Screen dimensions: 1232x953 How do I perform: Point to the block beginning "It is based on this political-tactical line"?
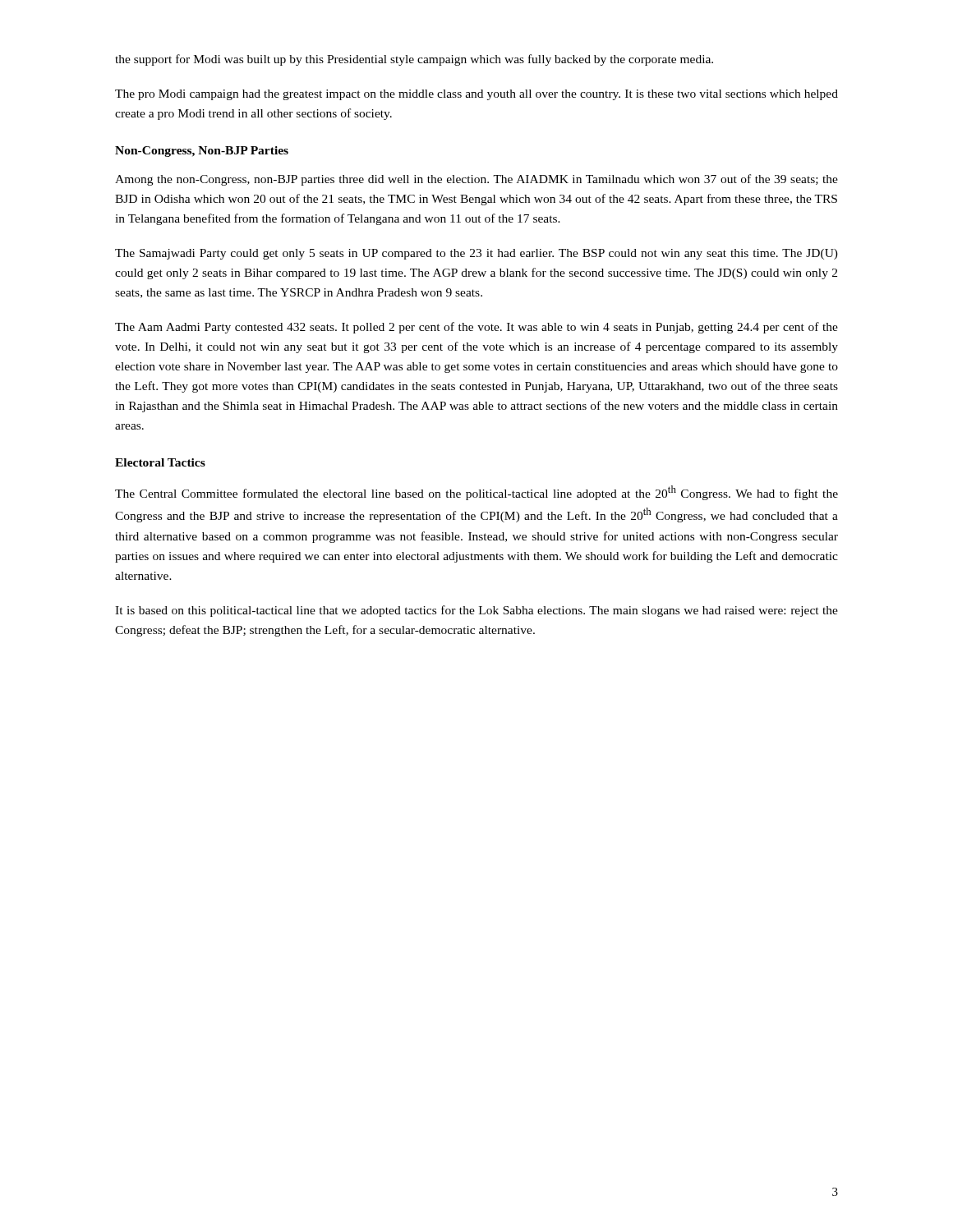[x=476, y=619]
